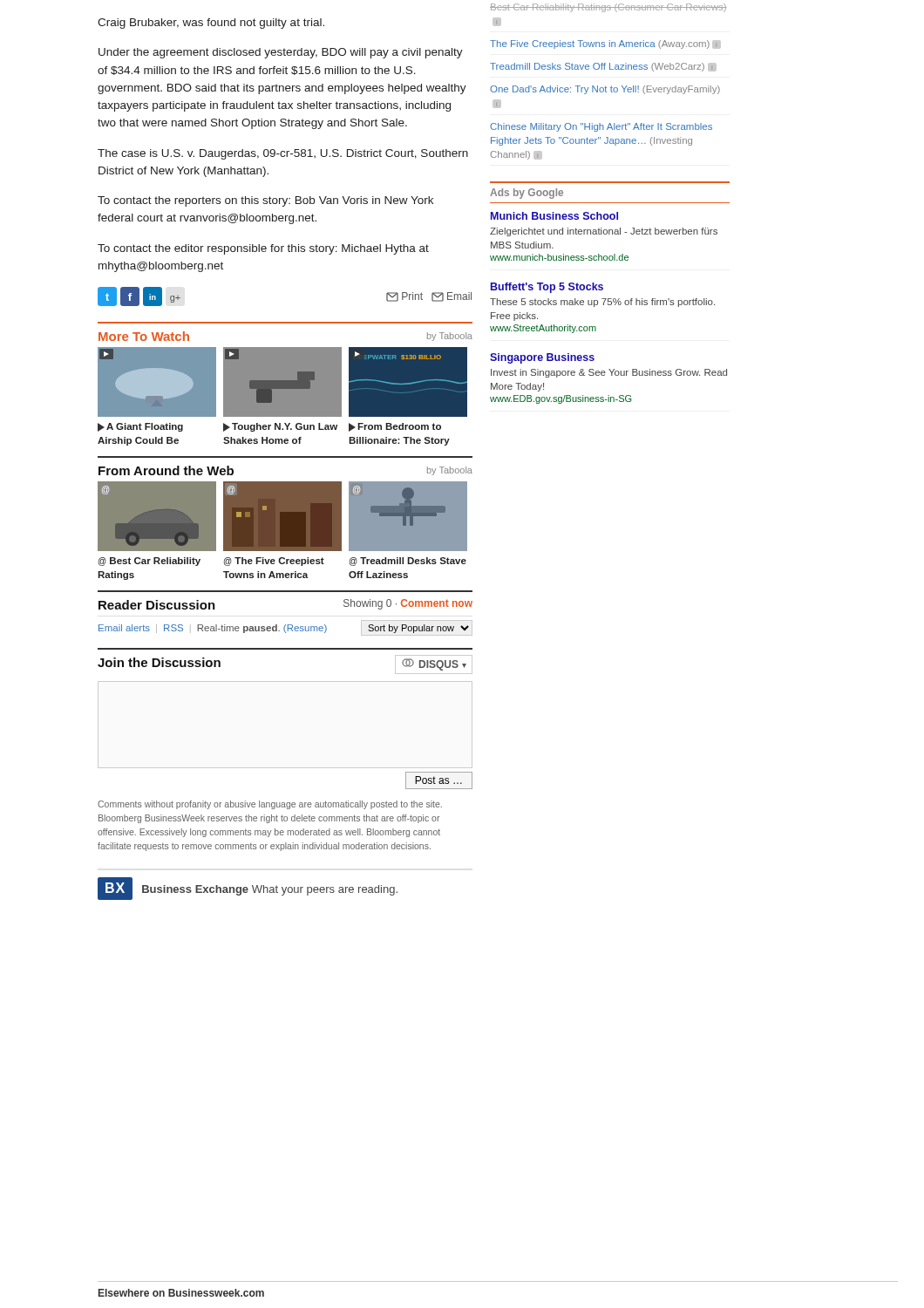Viewport: 924px width, 1308px height.
Task: Point to the block beginning "Chinese Military On "High Alert""
Action: tap(601, 141)
